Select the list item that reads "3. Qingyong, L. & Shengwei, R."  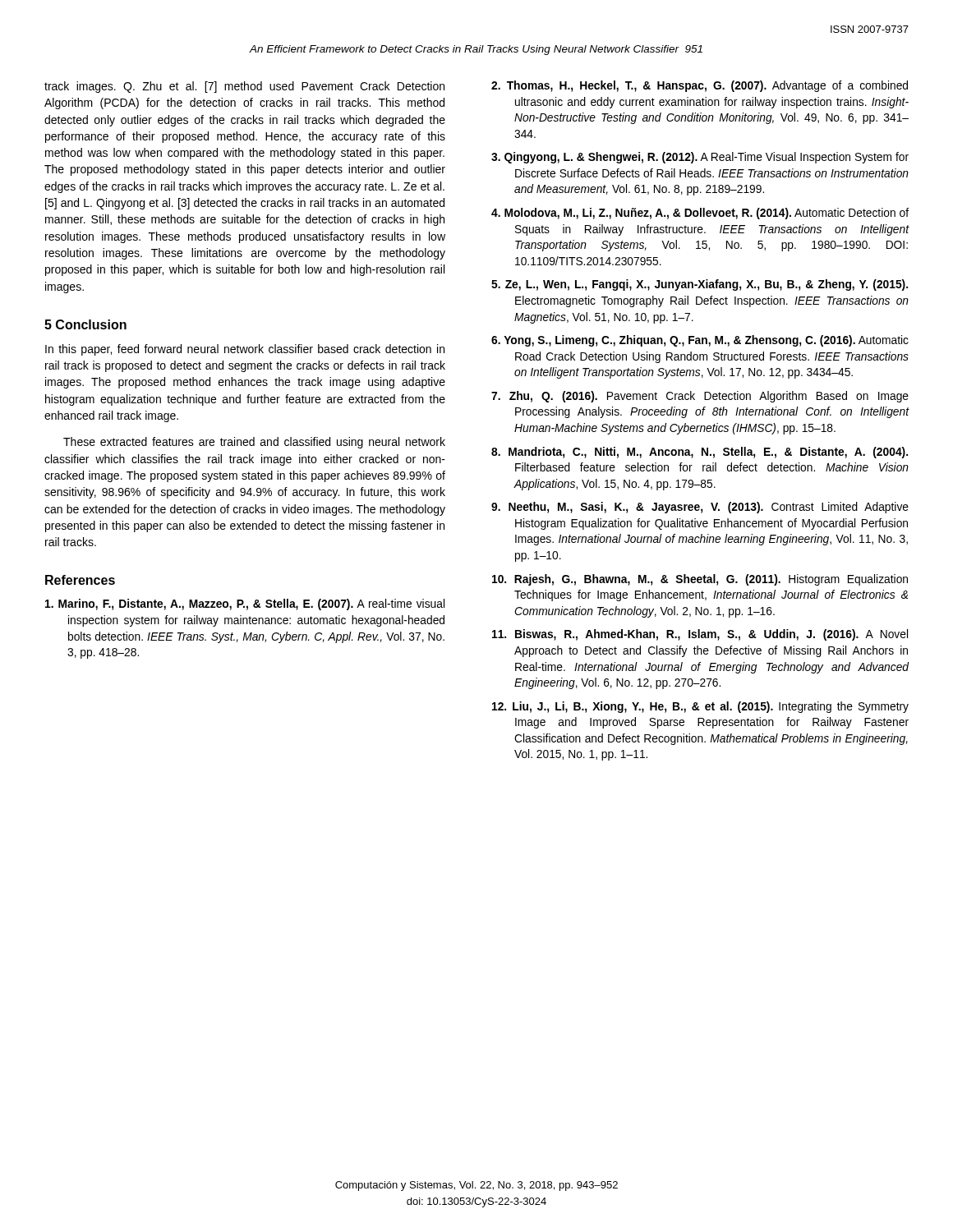(700, 174)
